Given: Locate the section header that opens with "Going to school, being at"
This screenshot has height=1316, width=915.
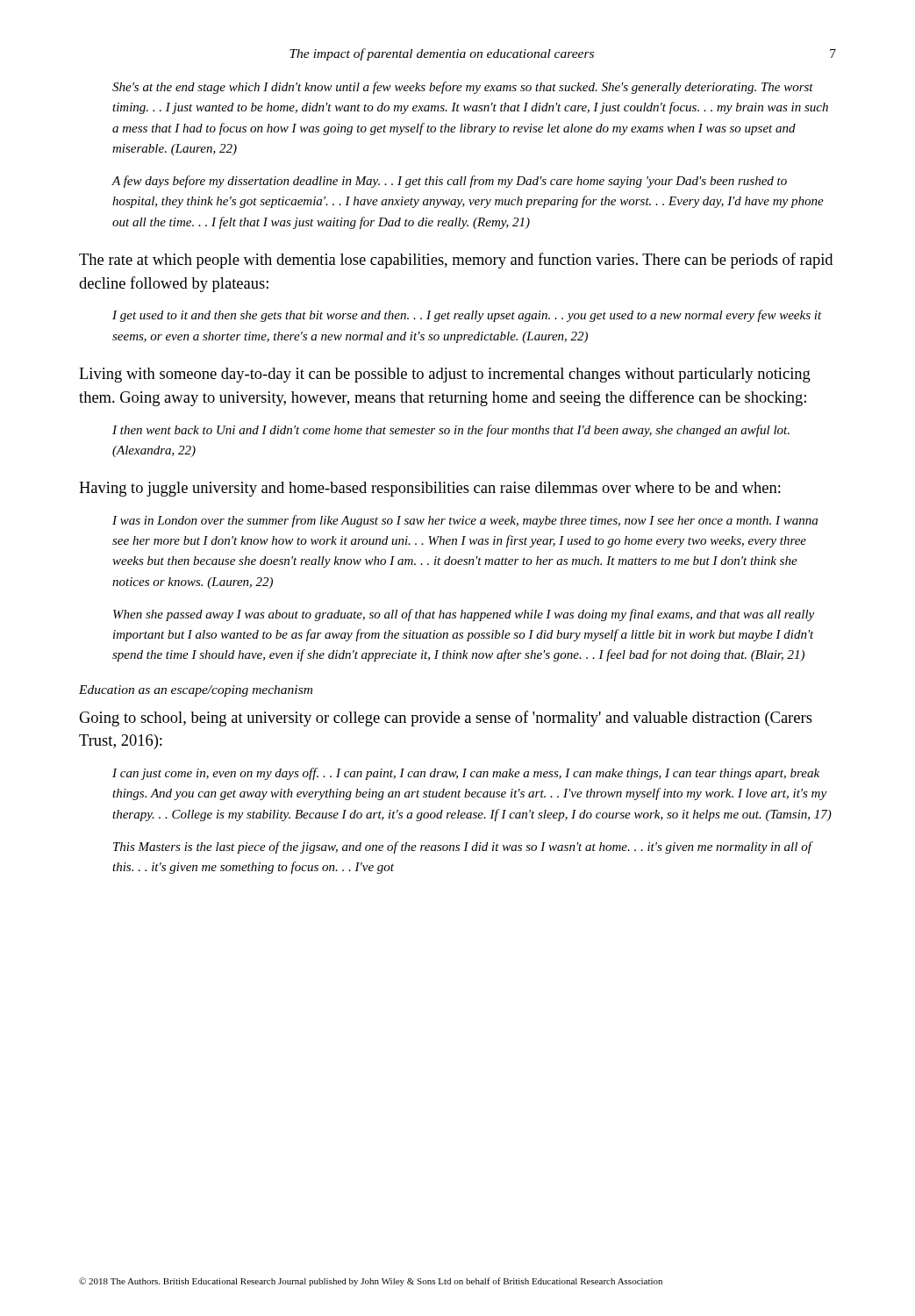Looking at the screenshot, I should point(446,729).
